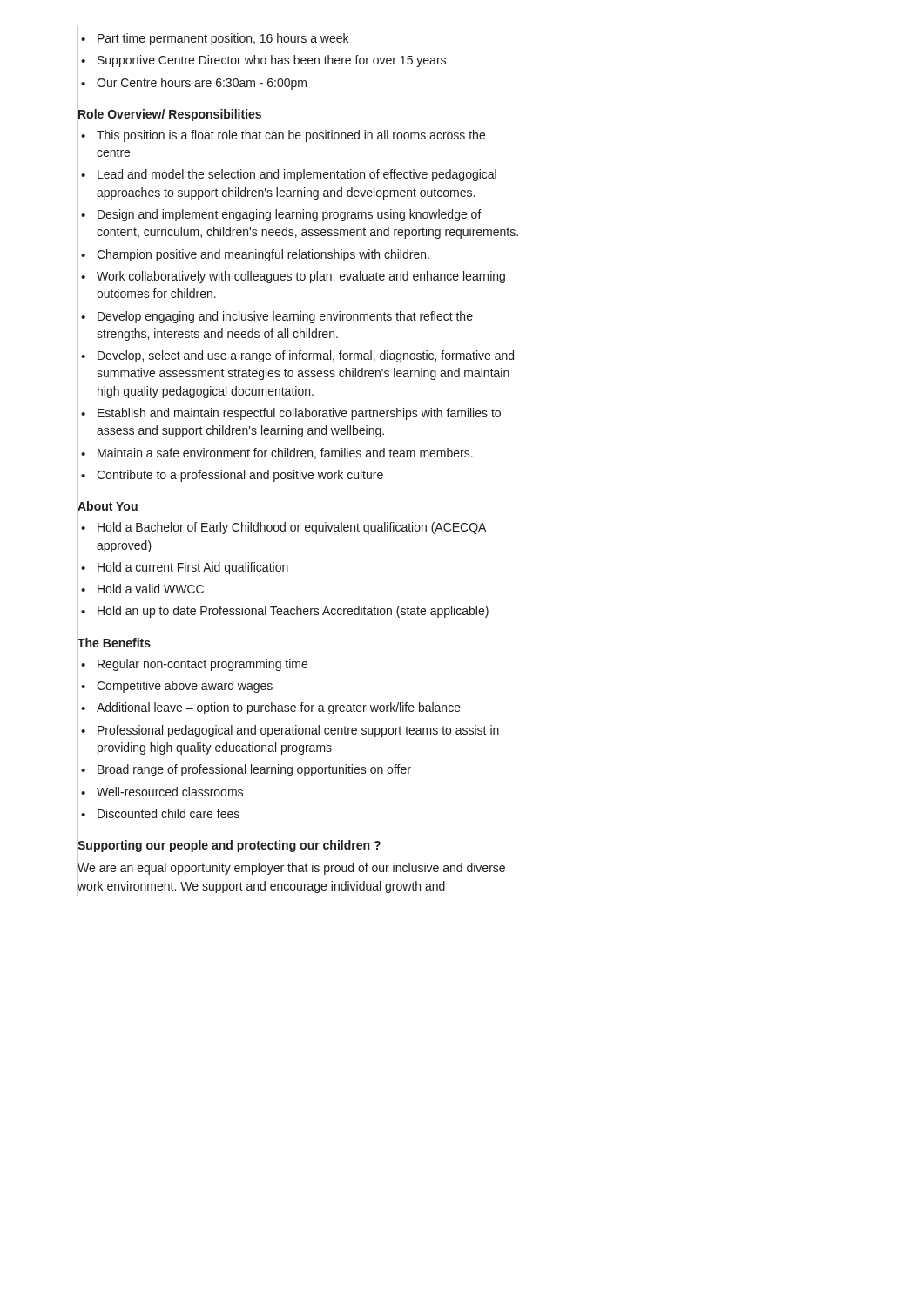Click on the list item that says "Professional pedagogical and operational centre"
This screenshot has width=924, height=1307.
coord(298,739)
